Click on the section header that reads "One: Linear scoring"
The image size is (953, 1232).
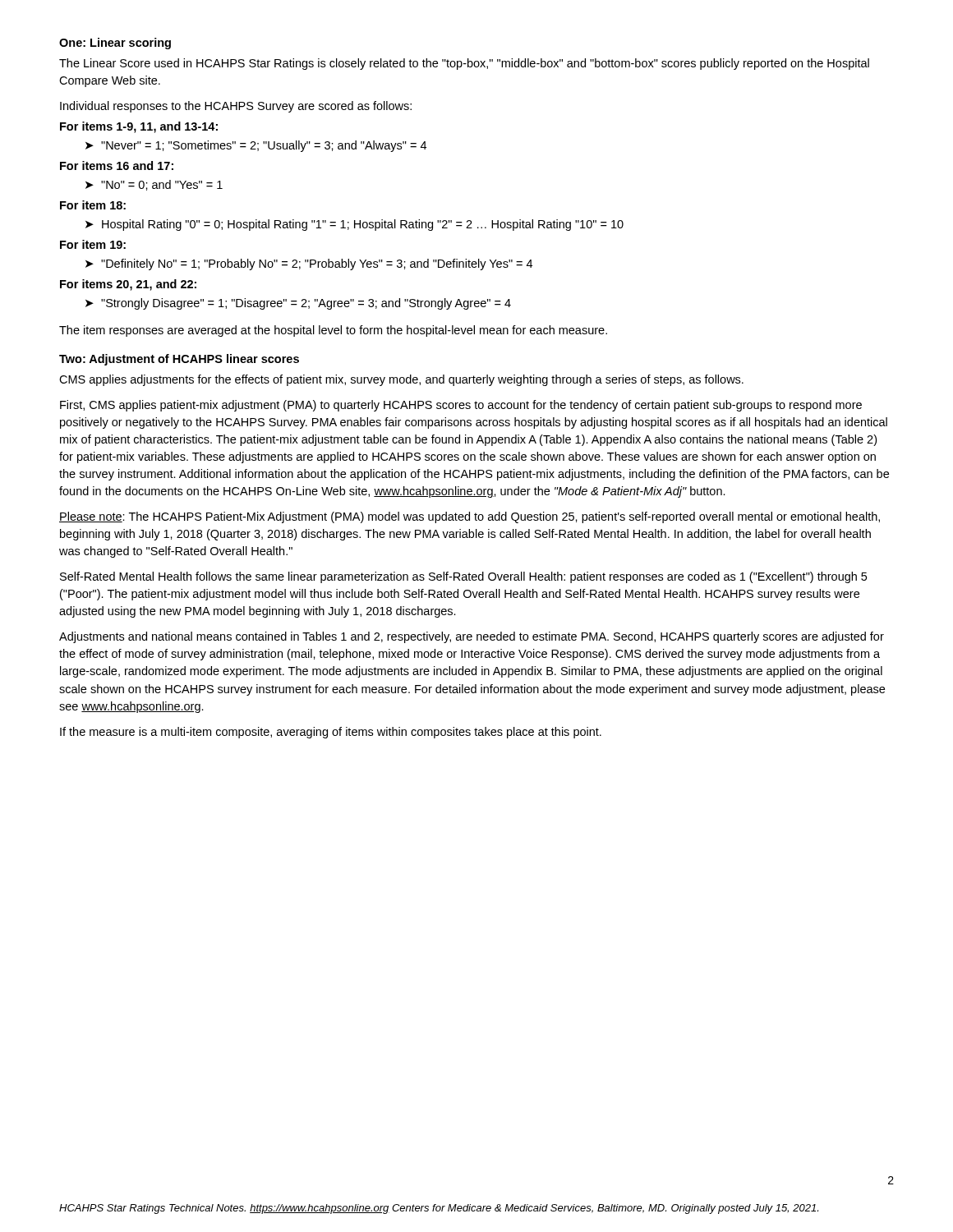pos(115,43)
